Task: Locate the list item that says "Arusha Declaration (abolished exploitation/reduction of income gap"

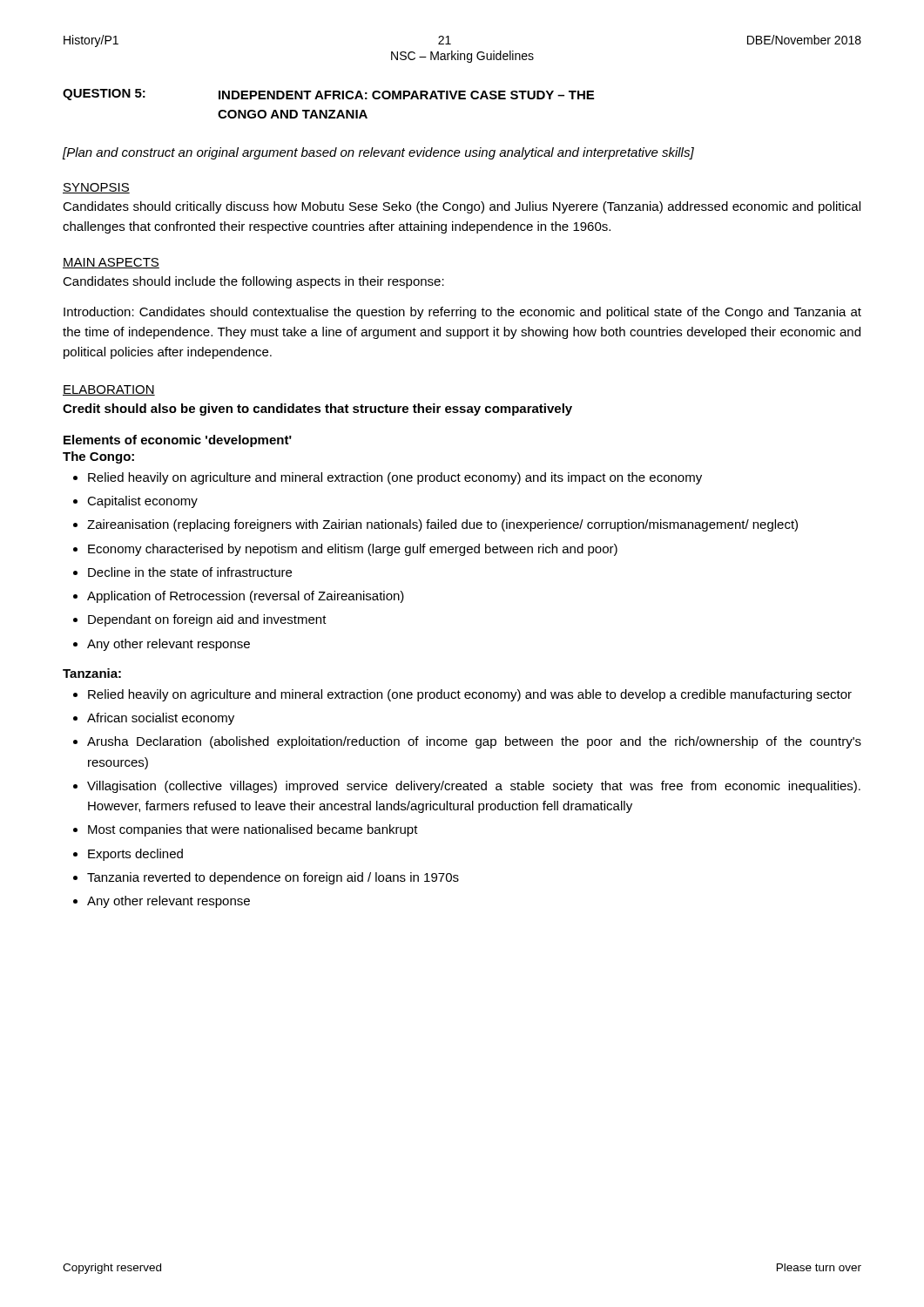Action: [462, 752]
